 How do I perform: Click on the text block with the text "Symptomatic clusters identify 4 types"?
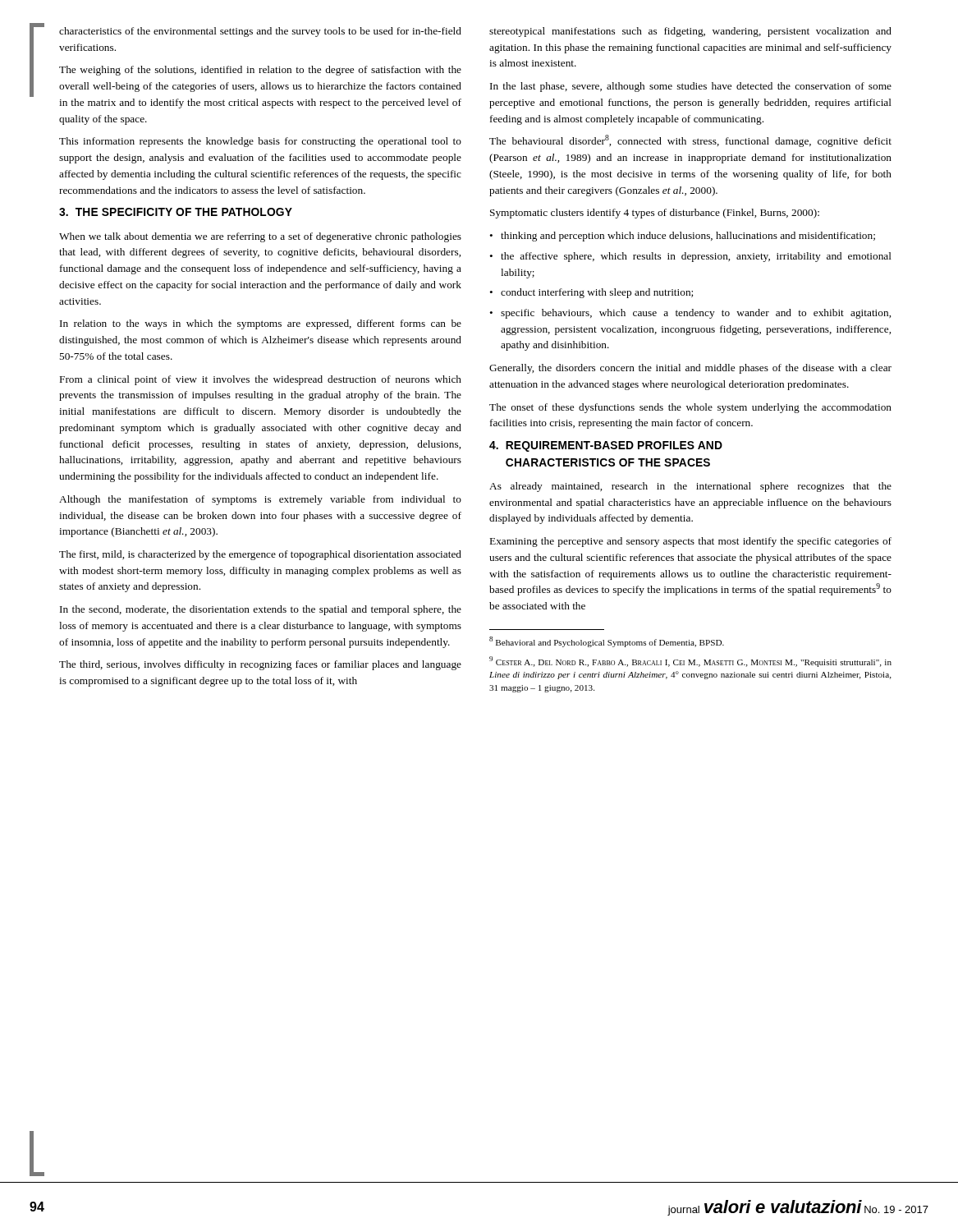[x=690, y=213]
